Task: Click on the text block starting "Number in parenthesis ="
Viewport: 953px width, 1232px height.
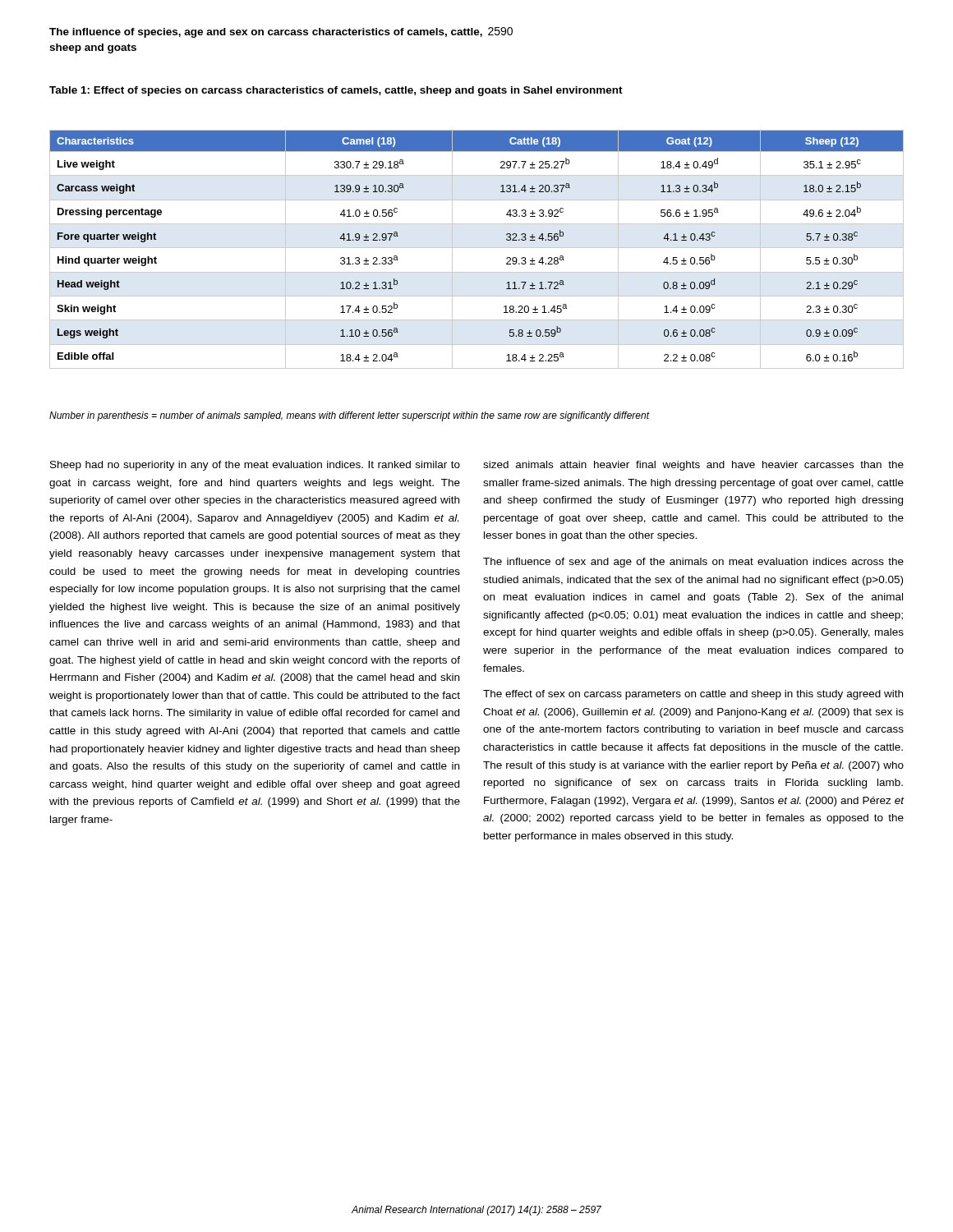Action: click(349, 416)
